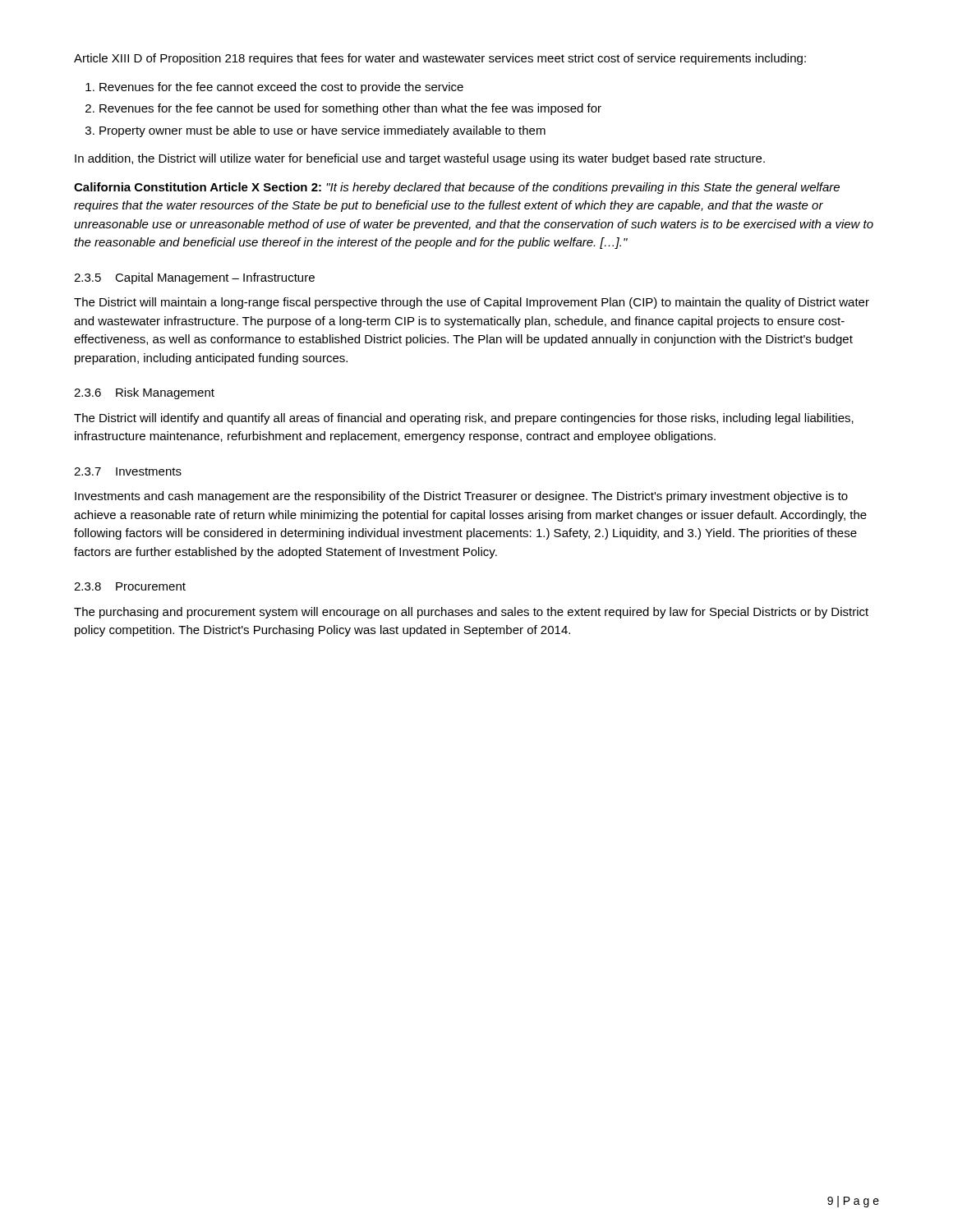Image resolution: width=953 pixels, height=1232 pixels.
Task: Click where it says "2.3.6 Risk Management"
Action: pos(144,393)
